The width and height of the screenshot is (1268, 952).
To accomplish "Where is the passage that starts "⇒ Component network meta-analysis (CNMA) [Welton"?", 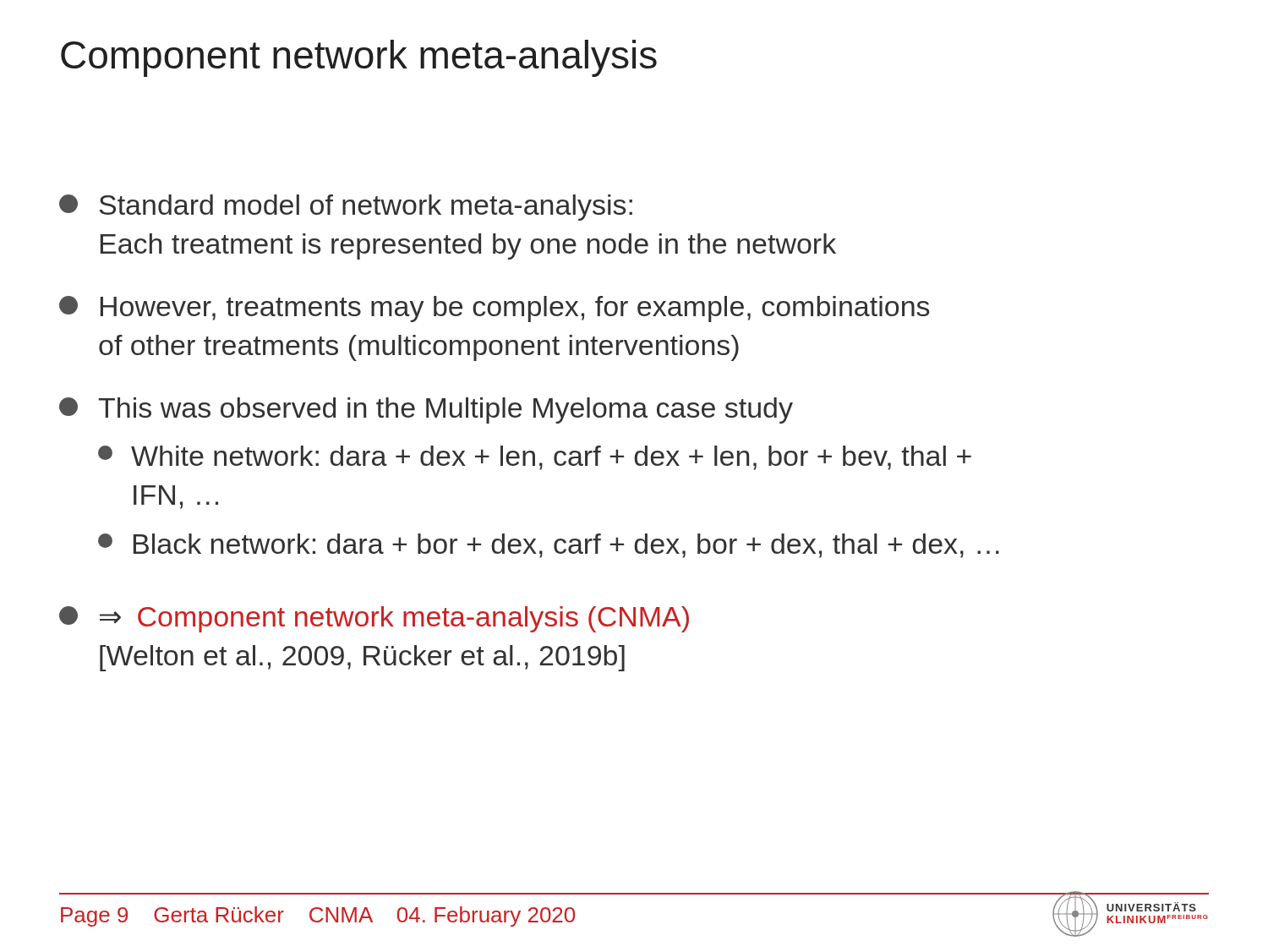I will [x=634, y=637].
